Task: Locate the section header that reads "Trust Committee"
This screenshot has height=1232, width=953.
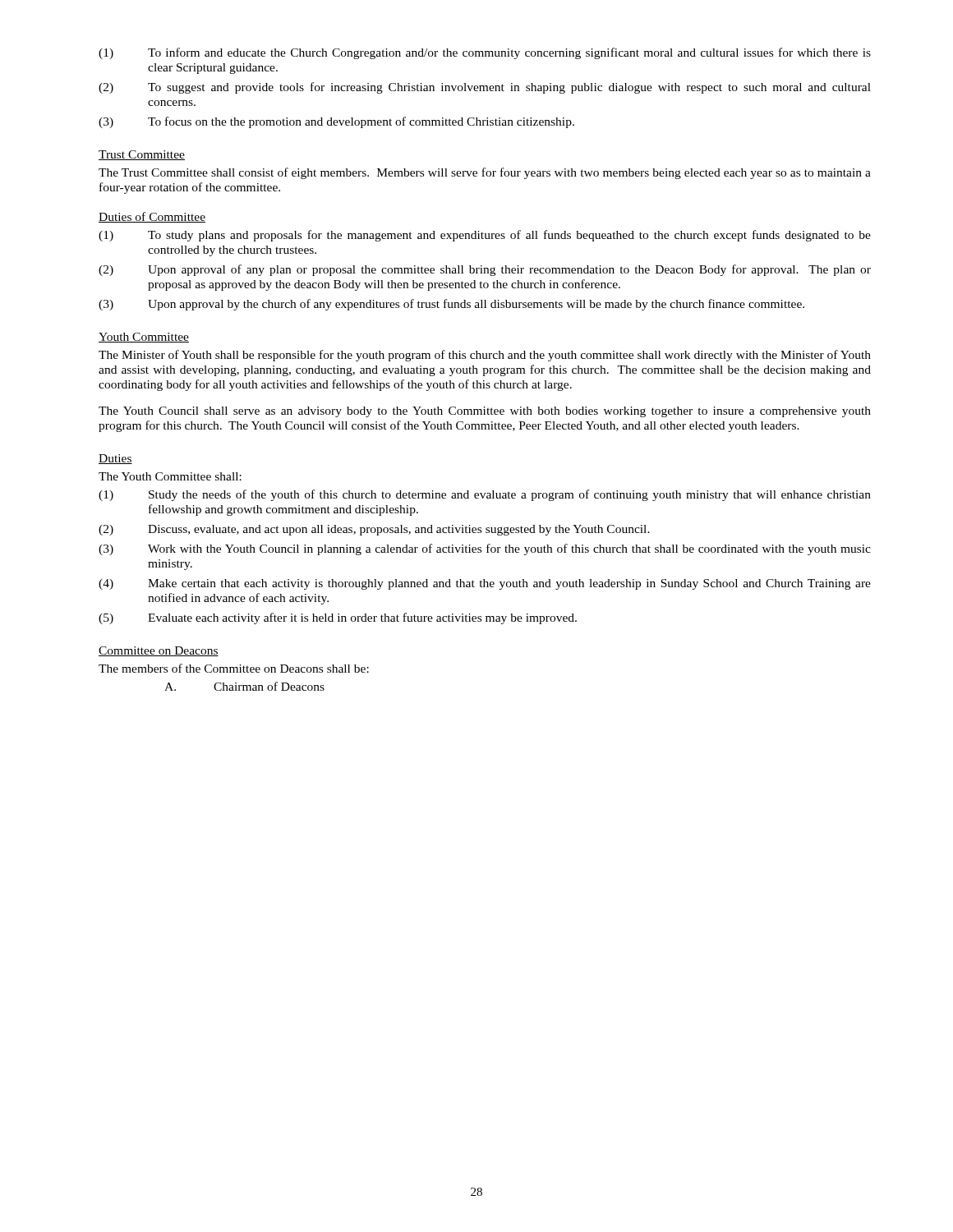Action: [x=142, y=154]
